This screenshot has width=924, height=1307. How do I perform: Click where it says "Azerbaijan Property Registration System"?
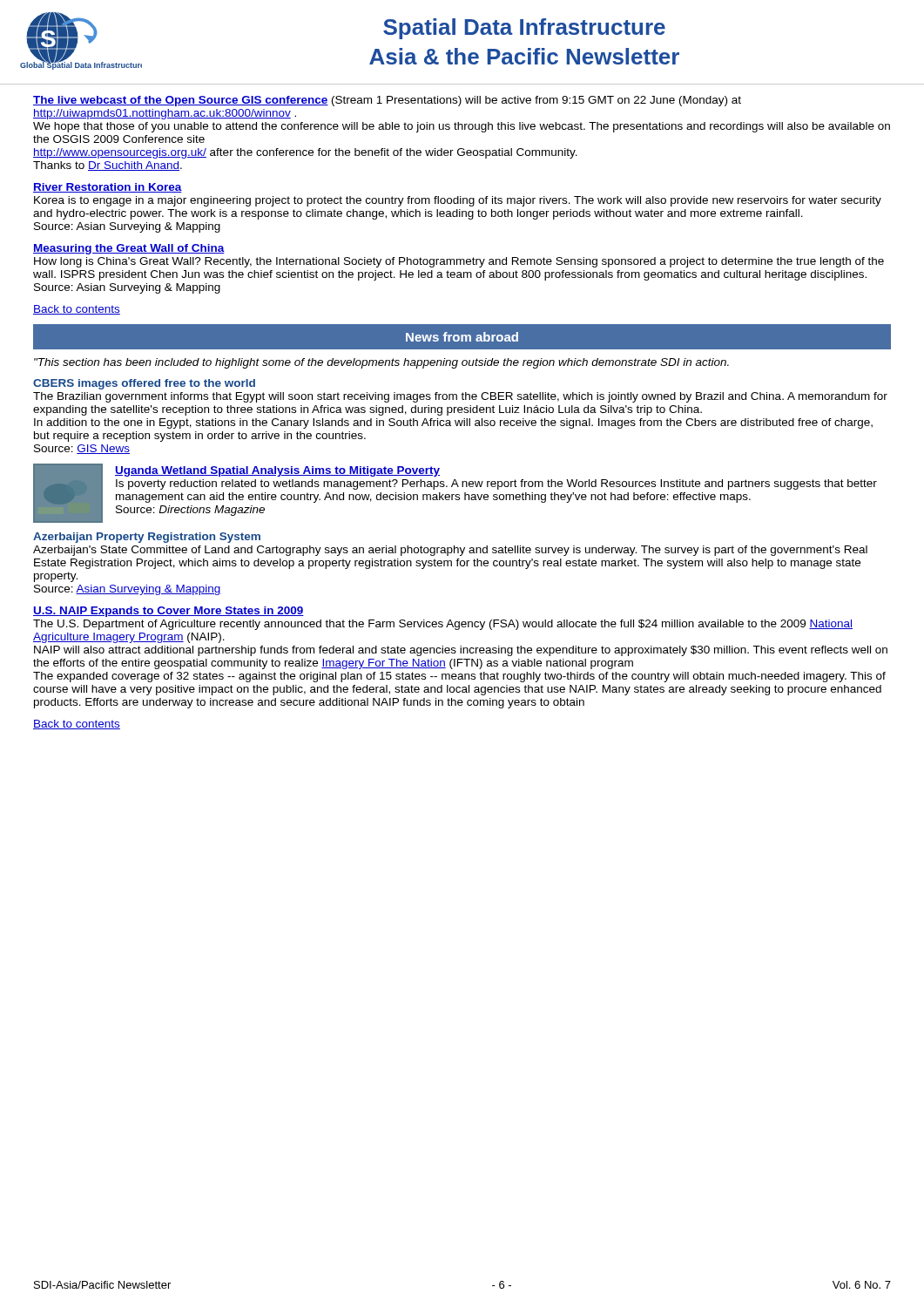point(147,536)
